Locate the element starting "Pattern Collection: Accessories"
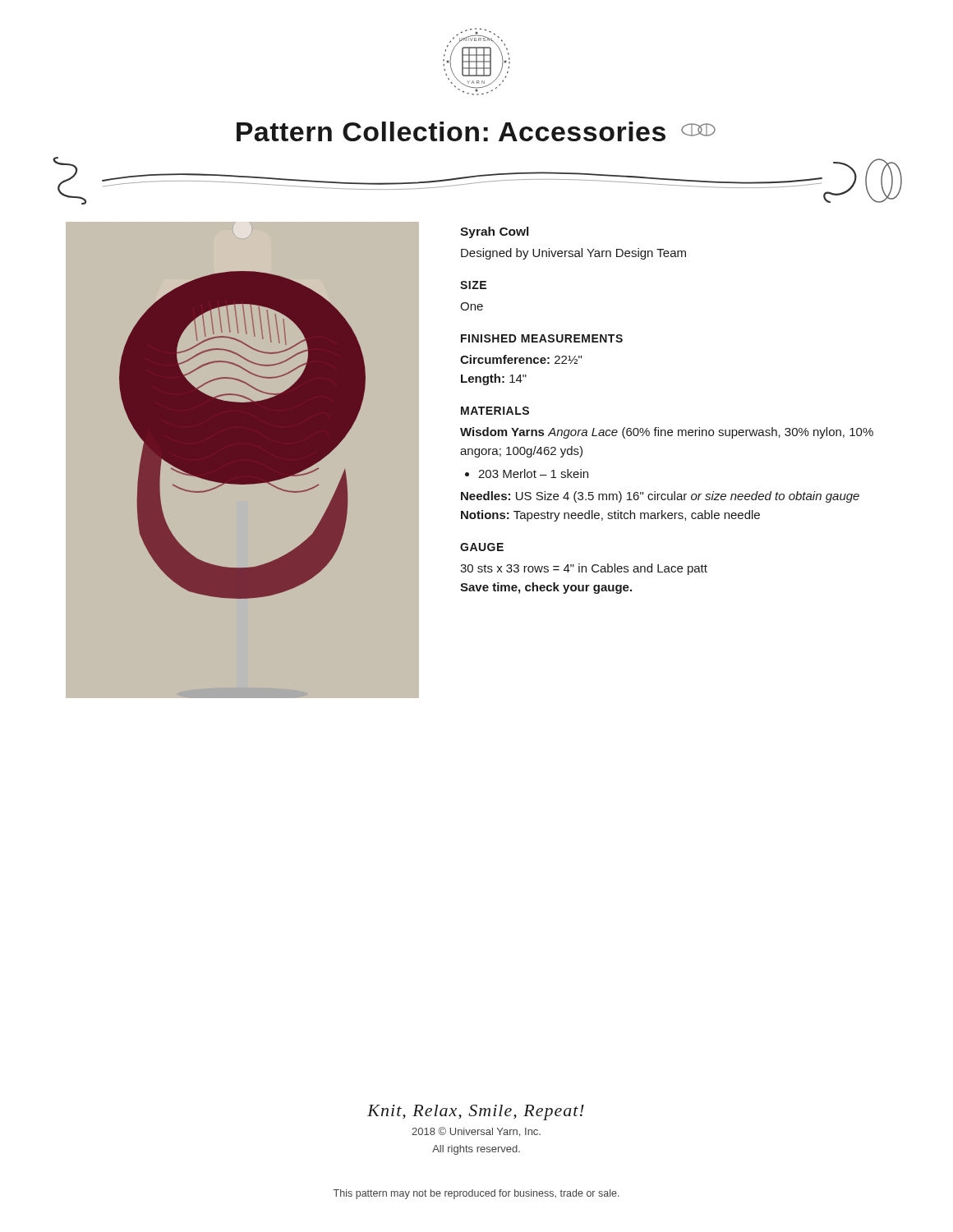The image size is (953, 1232). pyautogui.click(x=476, y=131)
